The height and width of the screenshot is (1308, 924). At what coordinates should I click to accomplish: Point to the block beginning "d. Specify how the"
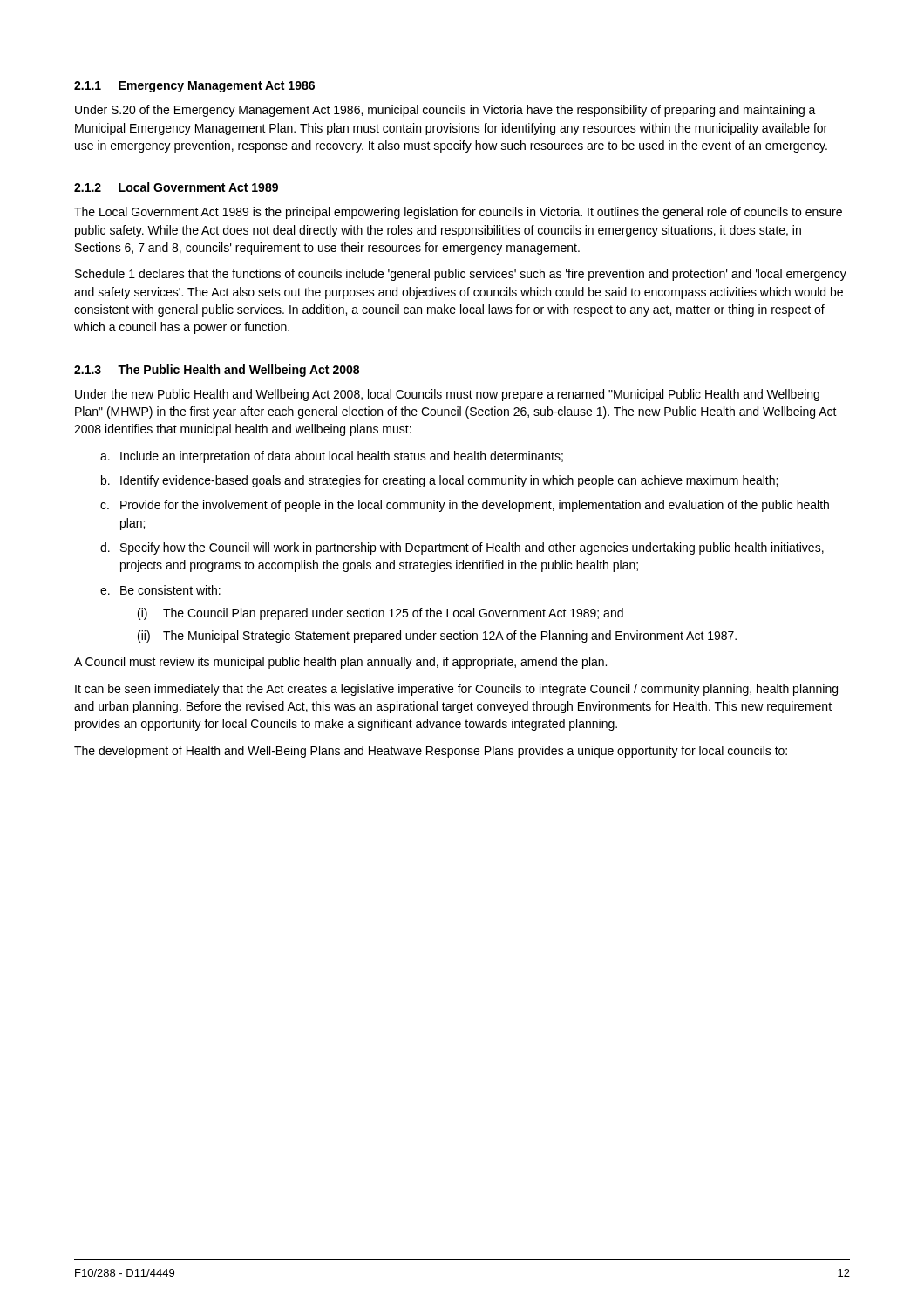(475, 557)
